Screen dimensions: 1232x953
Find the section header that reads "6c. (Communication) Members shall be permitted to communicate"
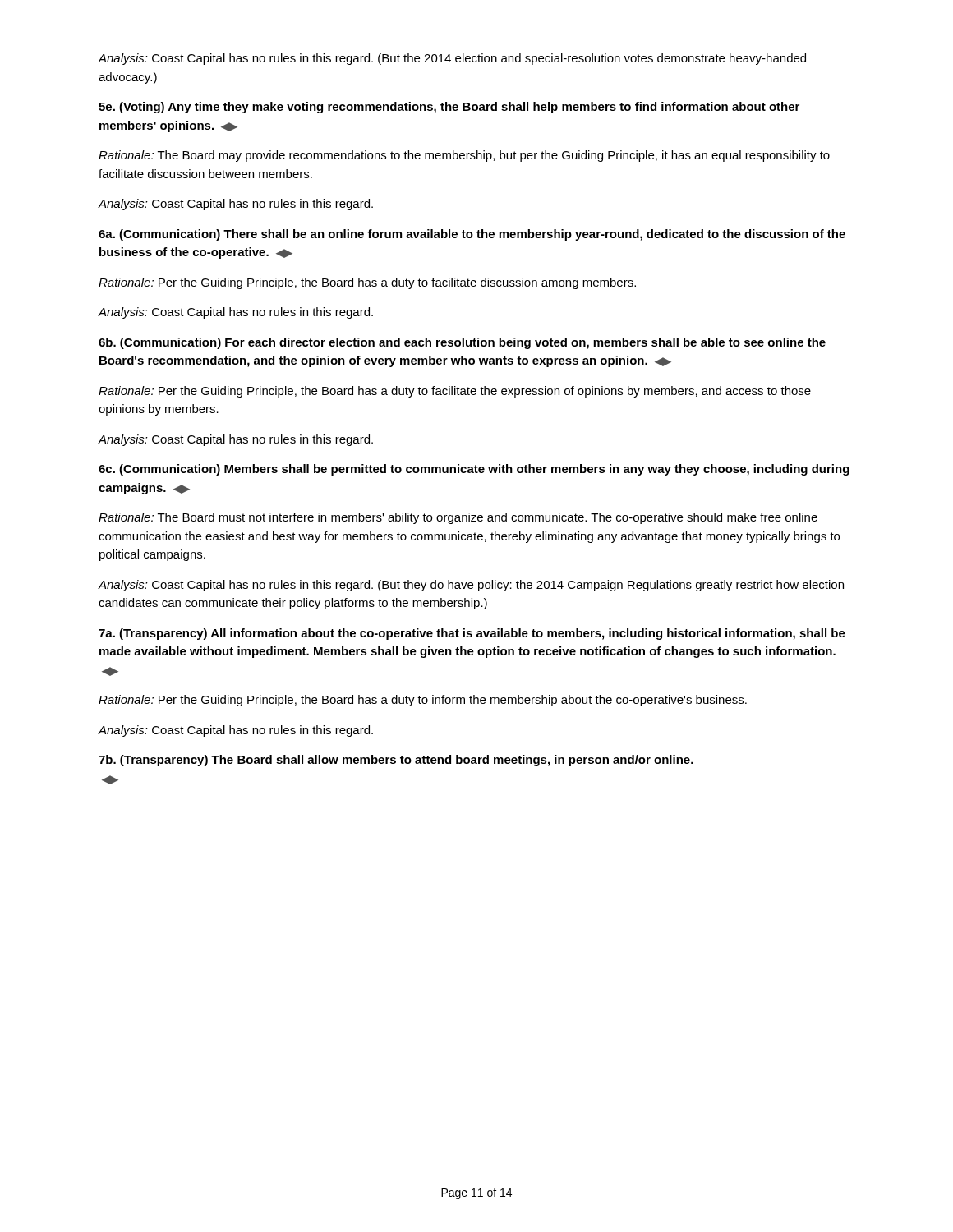[474, 479]
